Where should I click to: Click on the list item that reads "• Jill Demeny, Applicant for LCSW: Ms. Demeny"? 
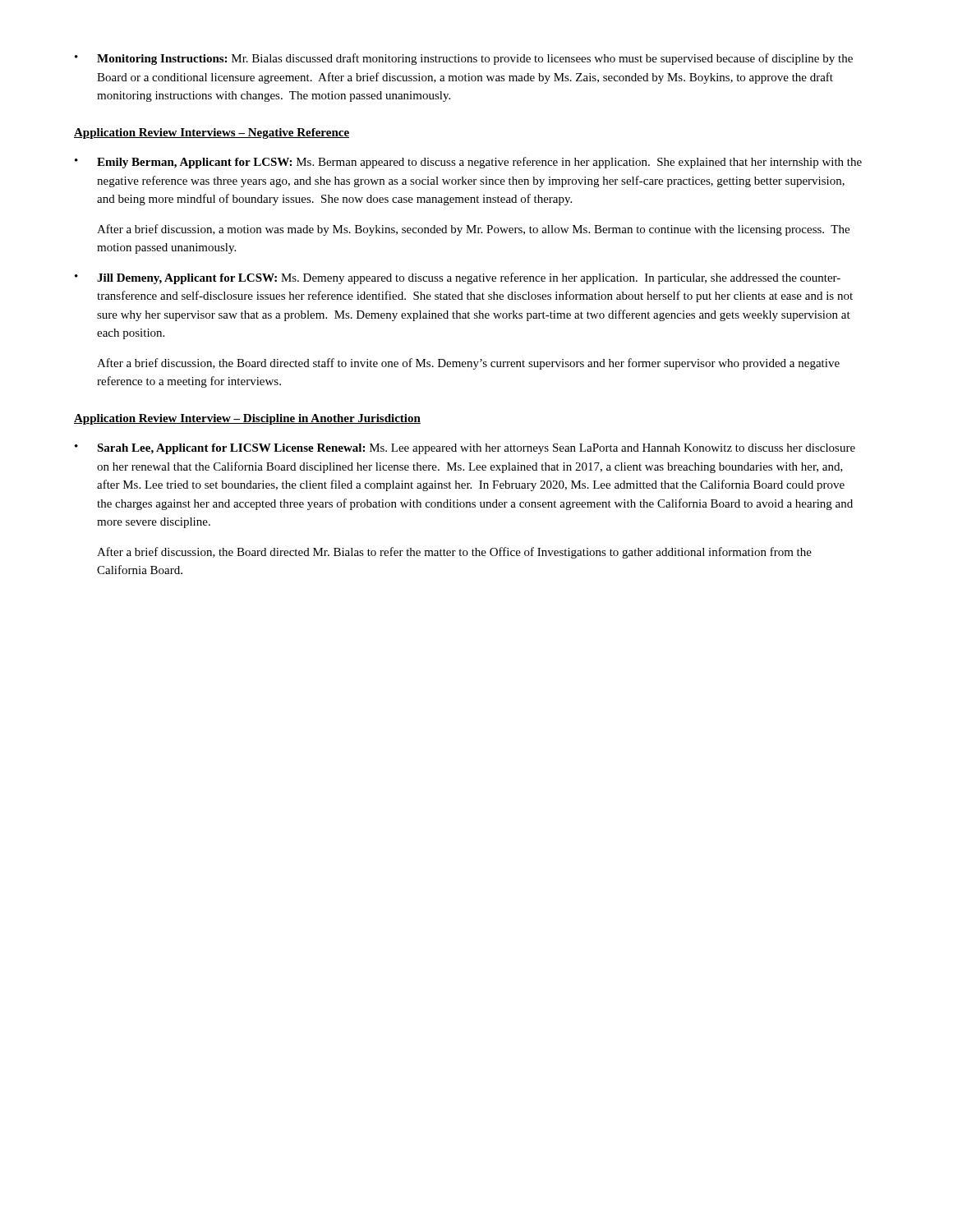(468, 305)
